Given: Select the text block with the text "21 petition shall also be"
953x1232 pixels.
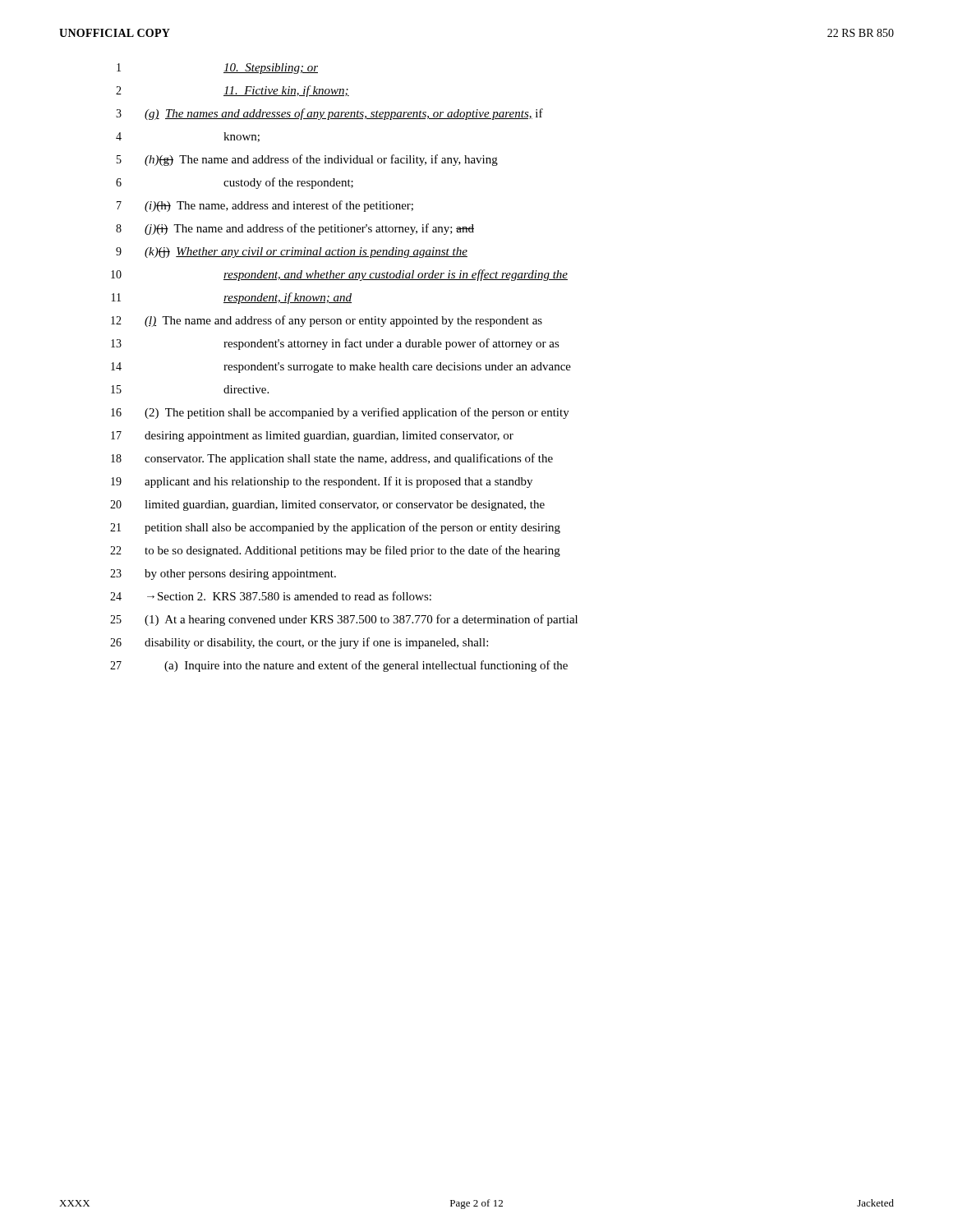Looking at the screenshot, I should tap(476, 528).
